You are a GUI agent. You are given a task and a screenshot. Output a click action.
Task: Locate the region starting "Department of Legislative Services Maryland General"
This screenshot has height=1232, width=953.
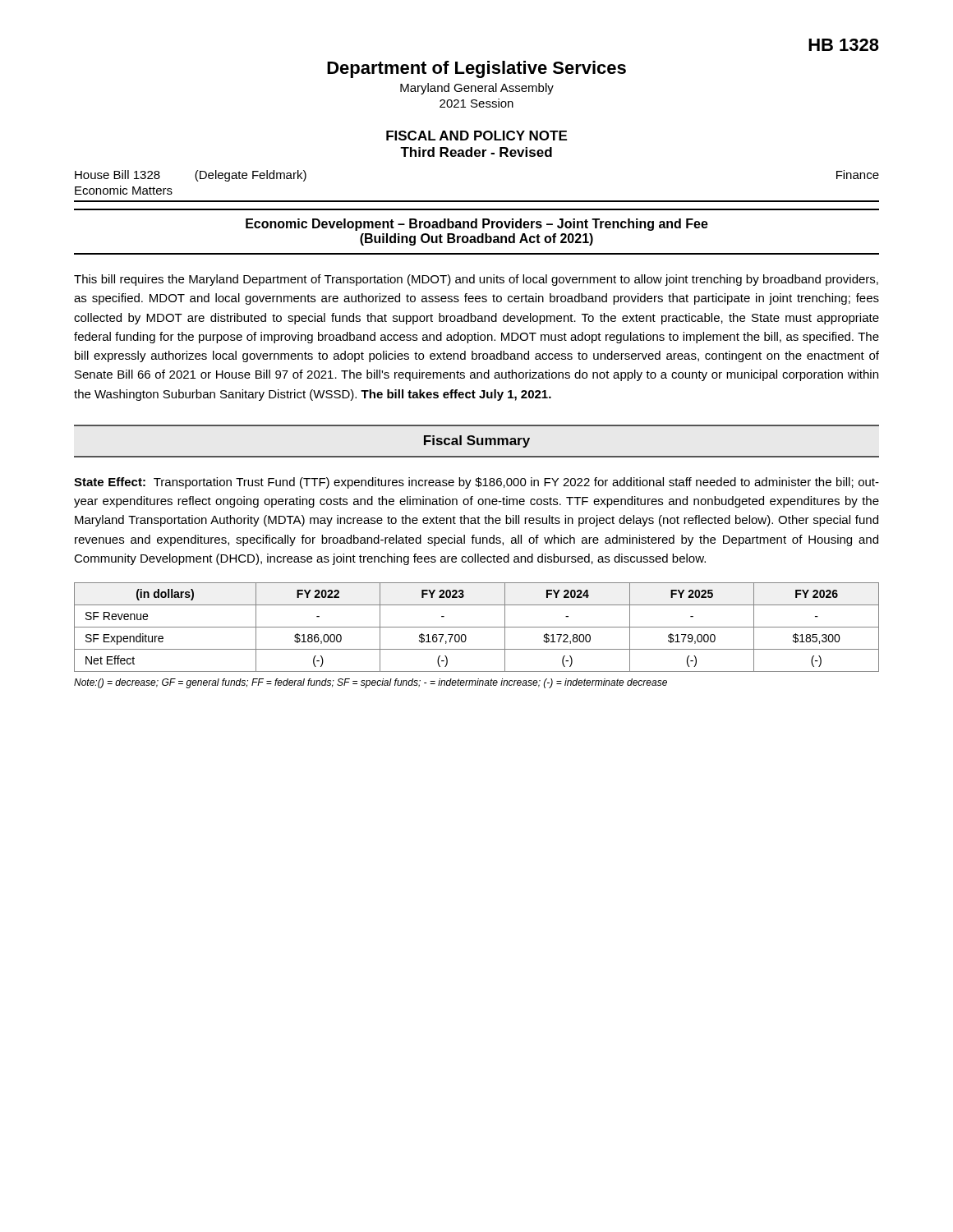tap(476, 84)
